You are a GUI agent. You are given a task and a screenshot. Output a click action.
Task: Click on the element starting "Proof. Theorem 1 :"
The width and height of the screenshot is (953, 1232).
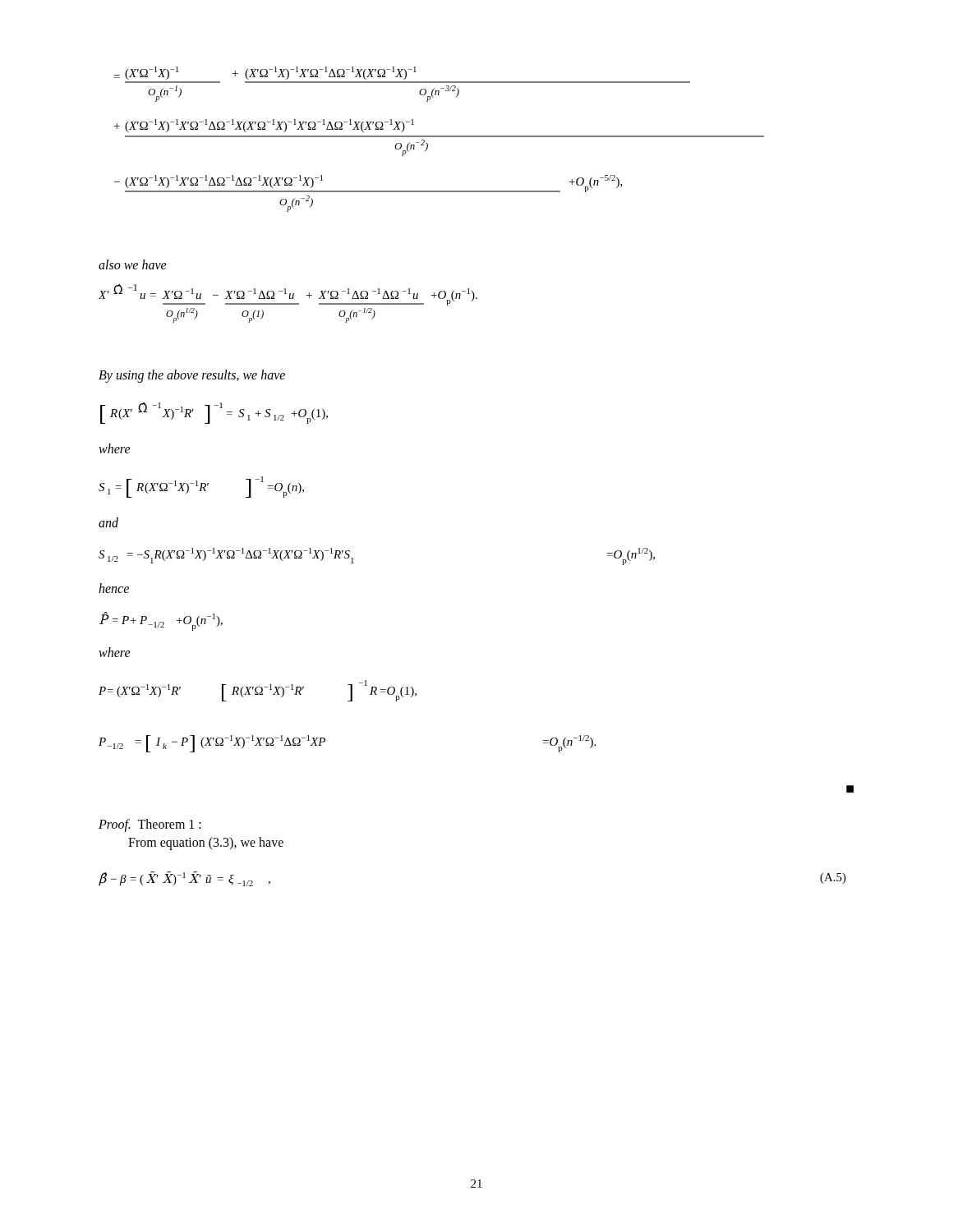point(150,824)
